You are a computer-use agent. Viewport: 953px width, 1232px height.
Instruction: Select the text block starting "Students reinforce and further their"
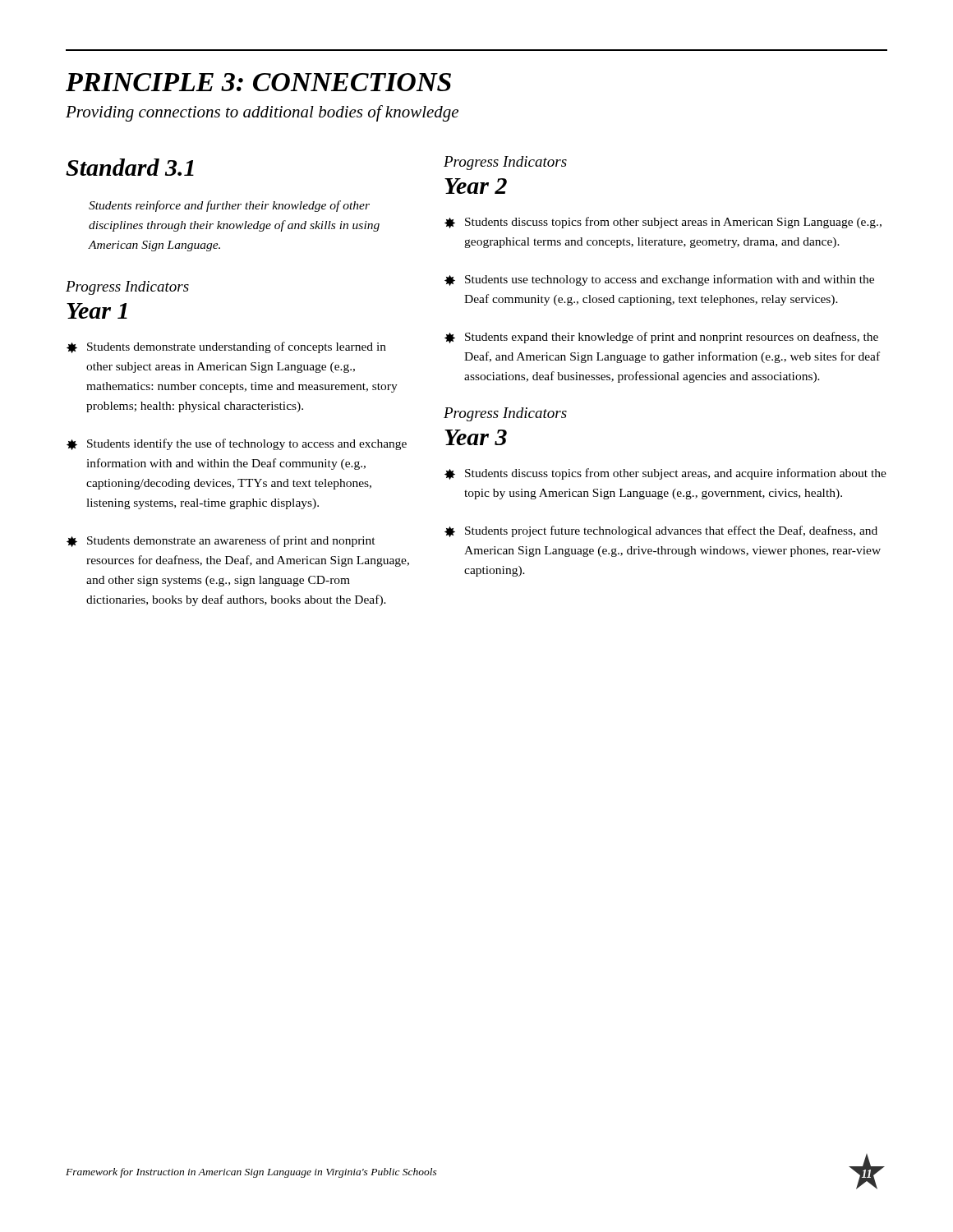238,225
